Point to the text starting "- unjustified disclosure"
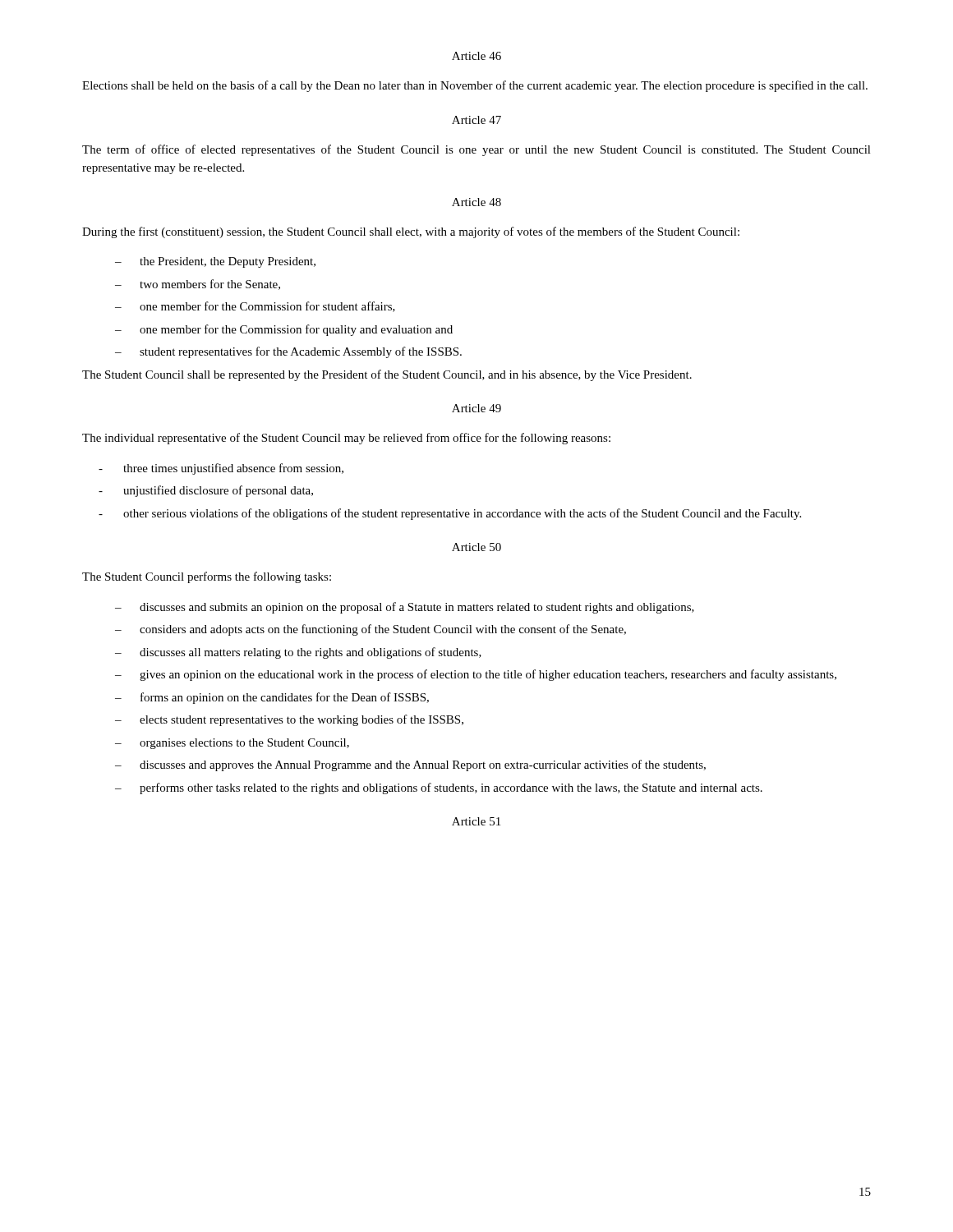Image resolution: width=953 pixels, height=1232 pixels. pos(206,491)
